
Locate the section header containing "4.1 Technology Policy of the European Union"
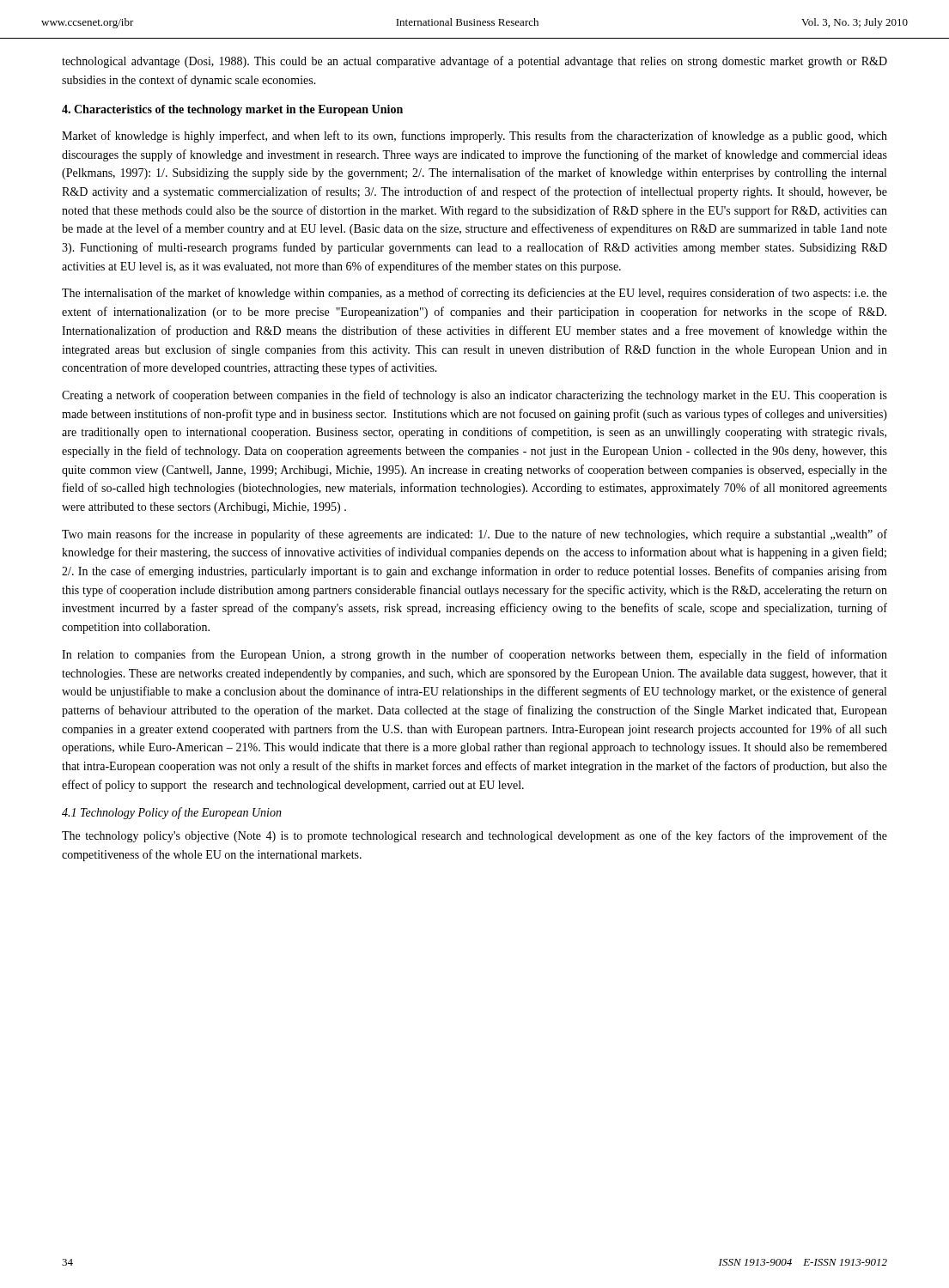(172, 813)
